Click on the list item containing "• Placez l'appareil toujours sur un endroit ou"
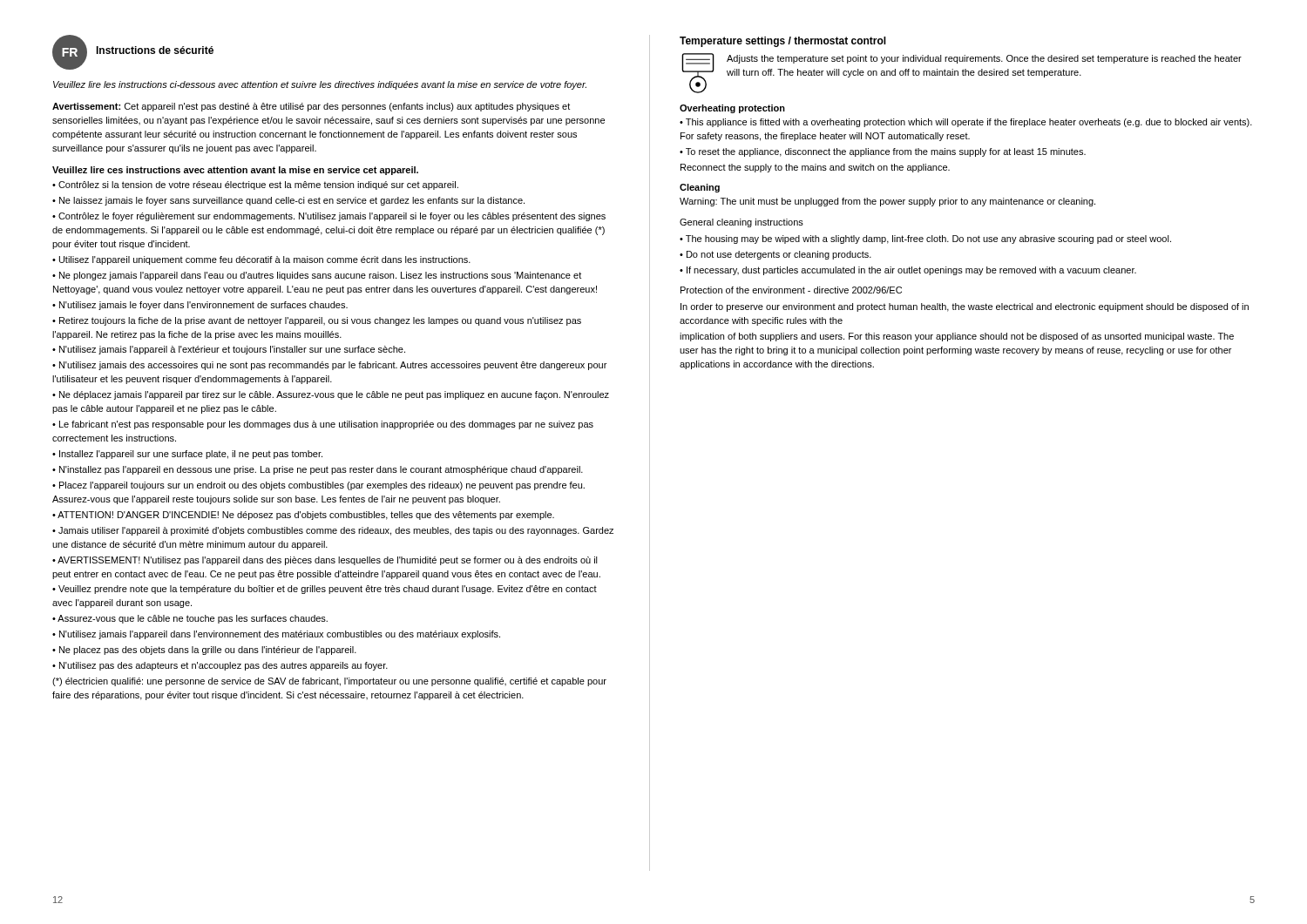The image size is (1307, 924). (x=335, y=493)
